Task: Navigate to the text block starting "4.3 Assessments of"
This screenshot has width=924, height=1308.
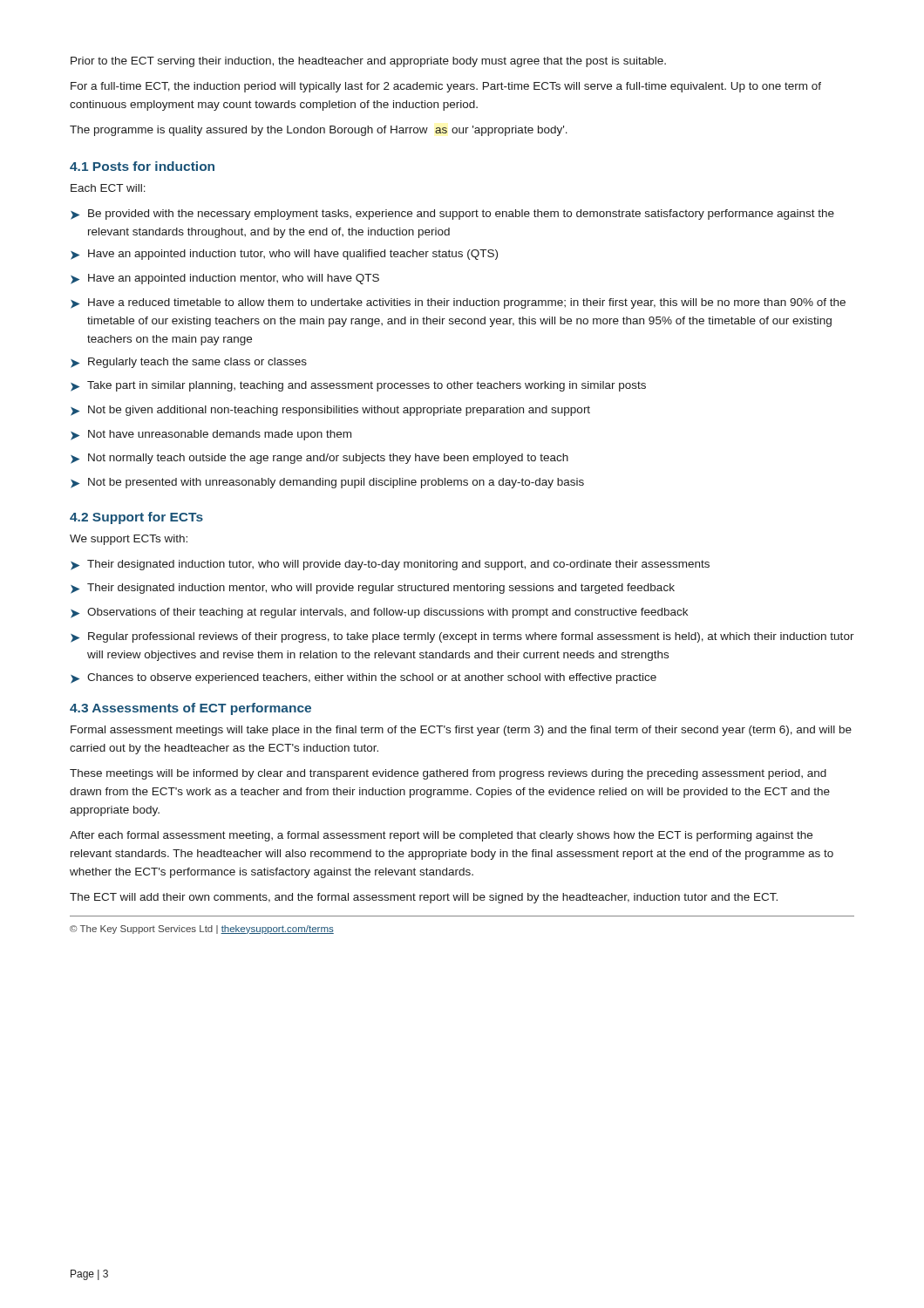Action: pos(191,708)
